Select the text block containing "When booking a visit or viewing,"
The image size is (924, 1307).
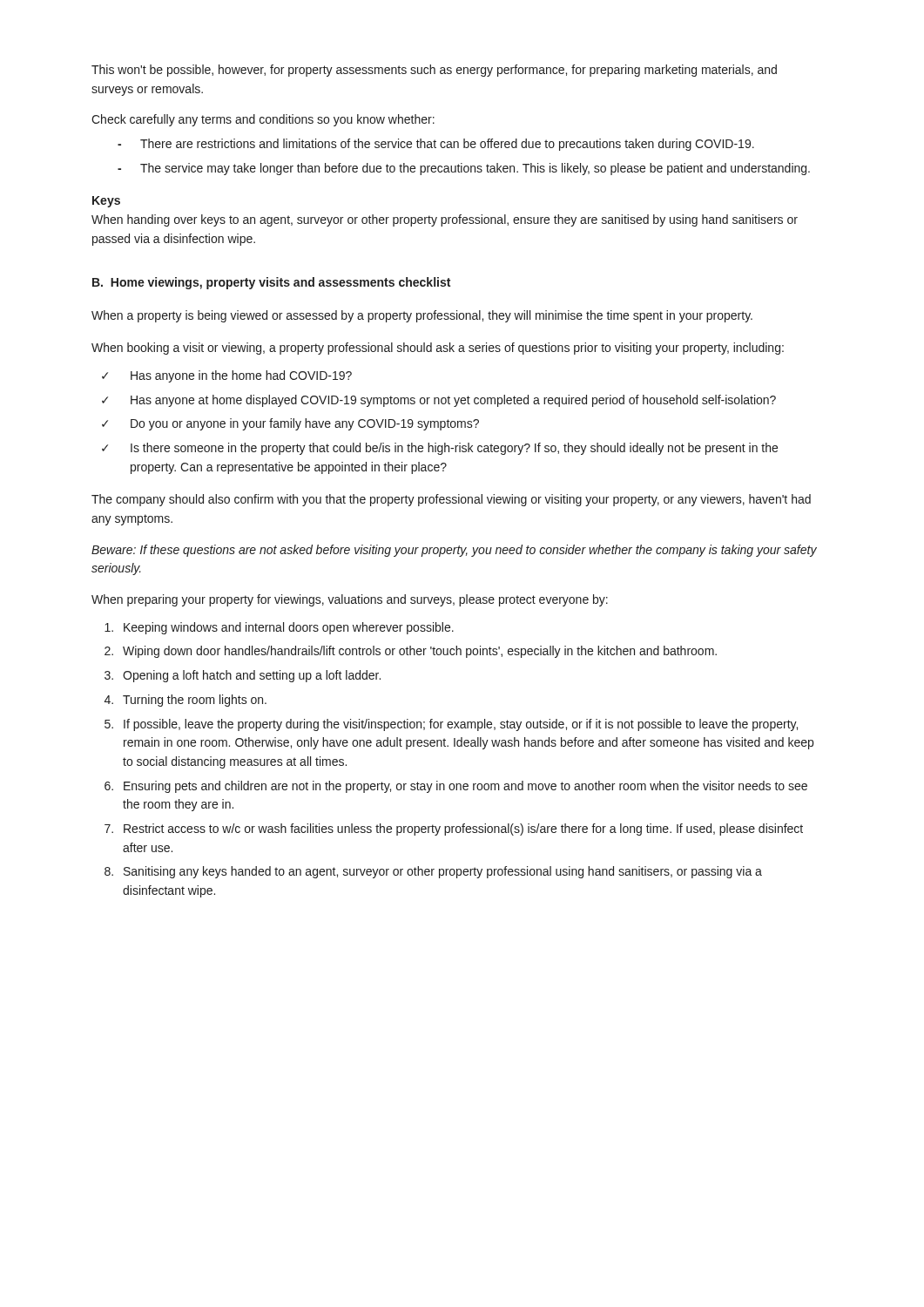(438, 348)
